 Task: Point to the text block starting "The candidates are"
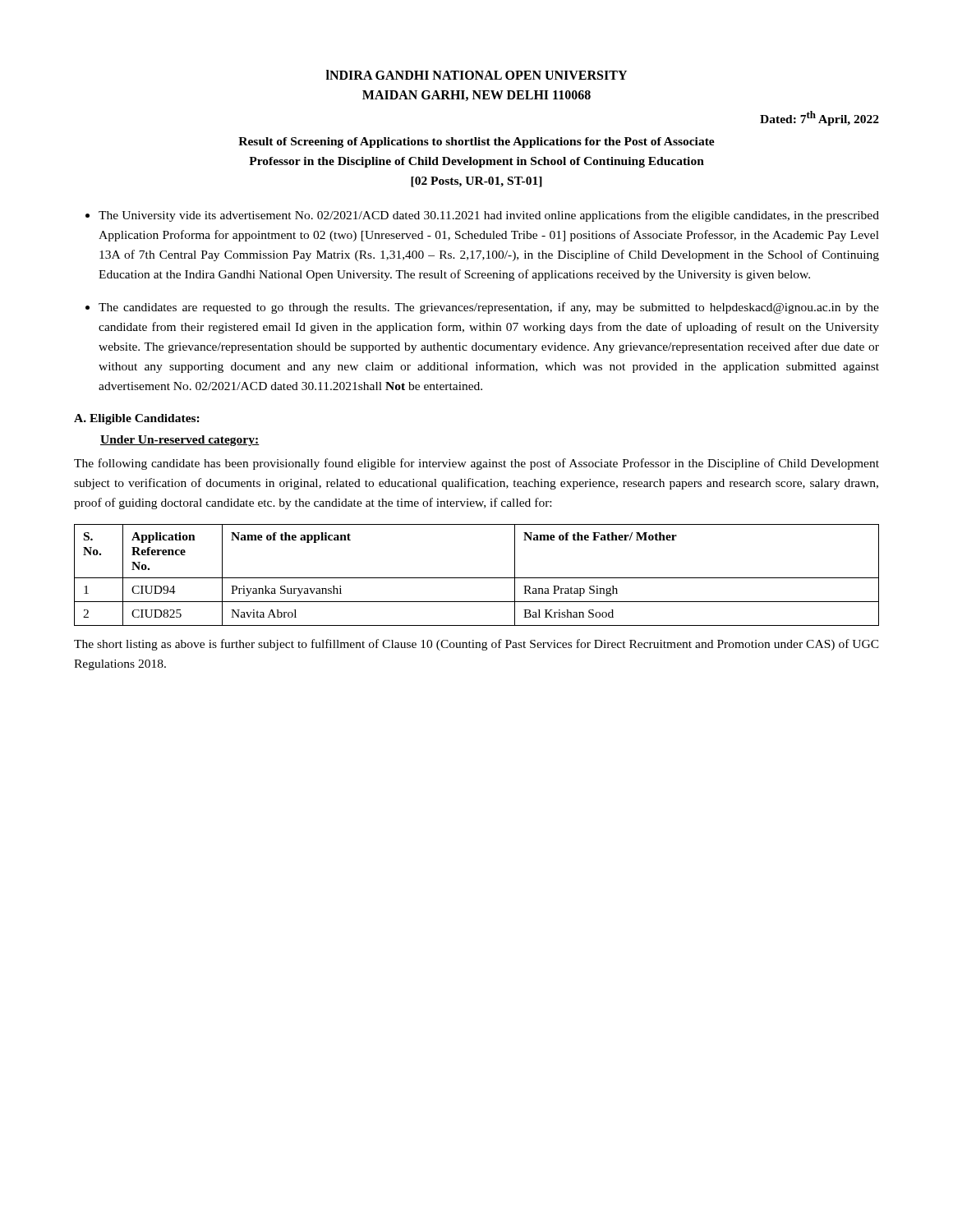tap(489, 346)
